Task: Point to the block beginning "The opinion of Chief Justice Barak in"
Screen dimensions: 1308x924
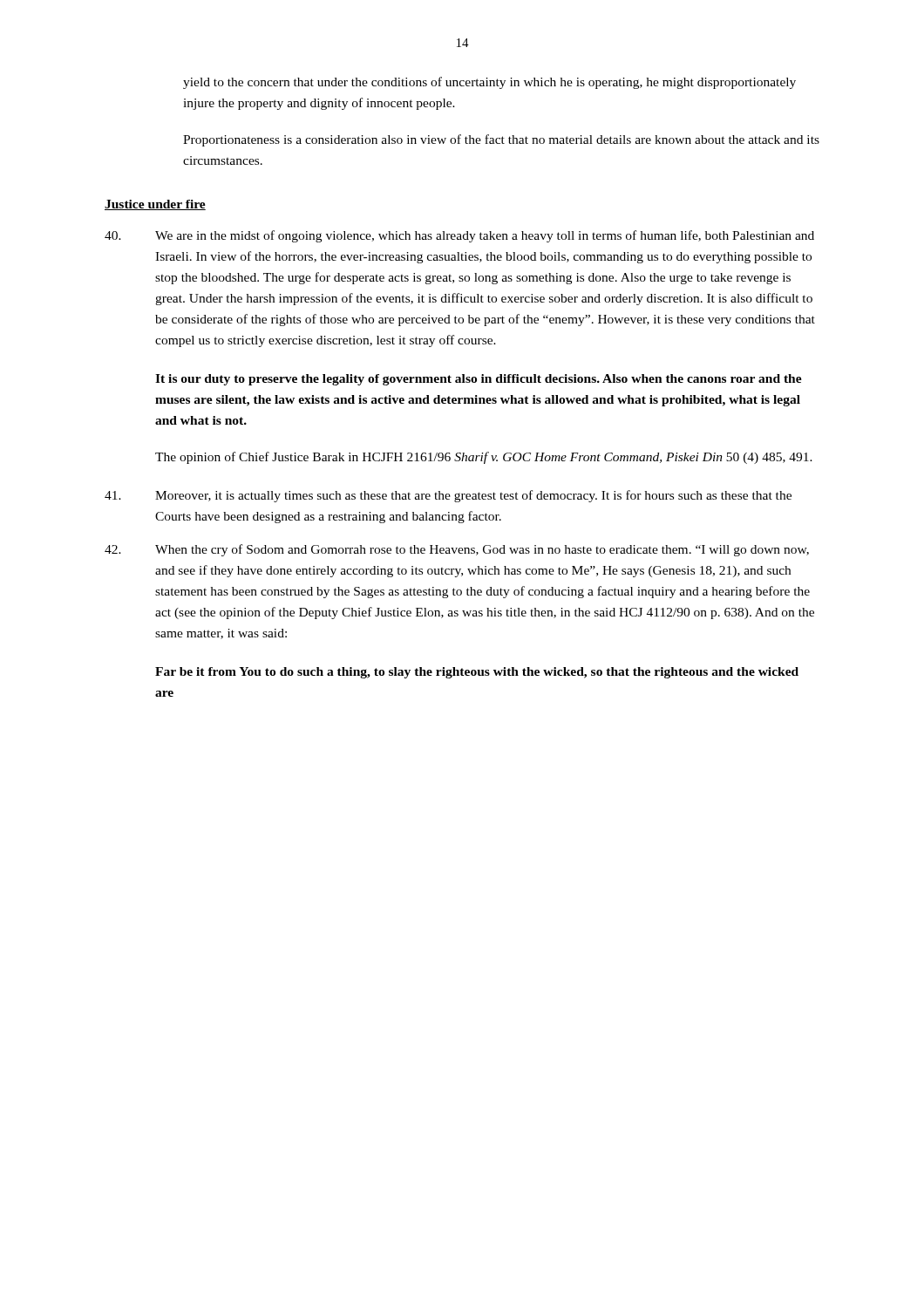Action: 484,457
